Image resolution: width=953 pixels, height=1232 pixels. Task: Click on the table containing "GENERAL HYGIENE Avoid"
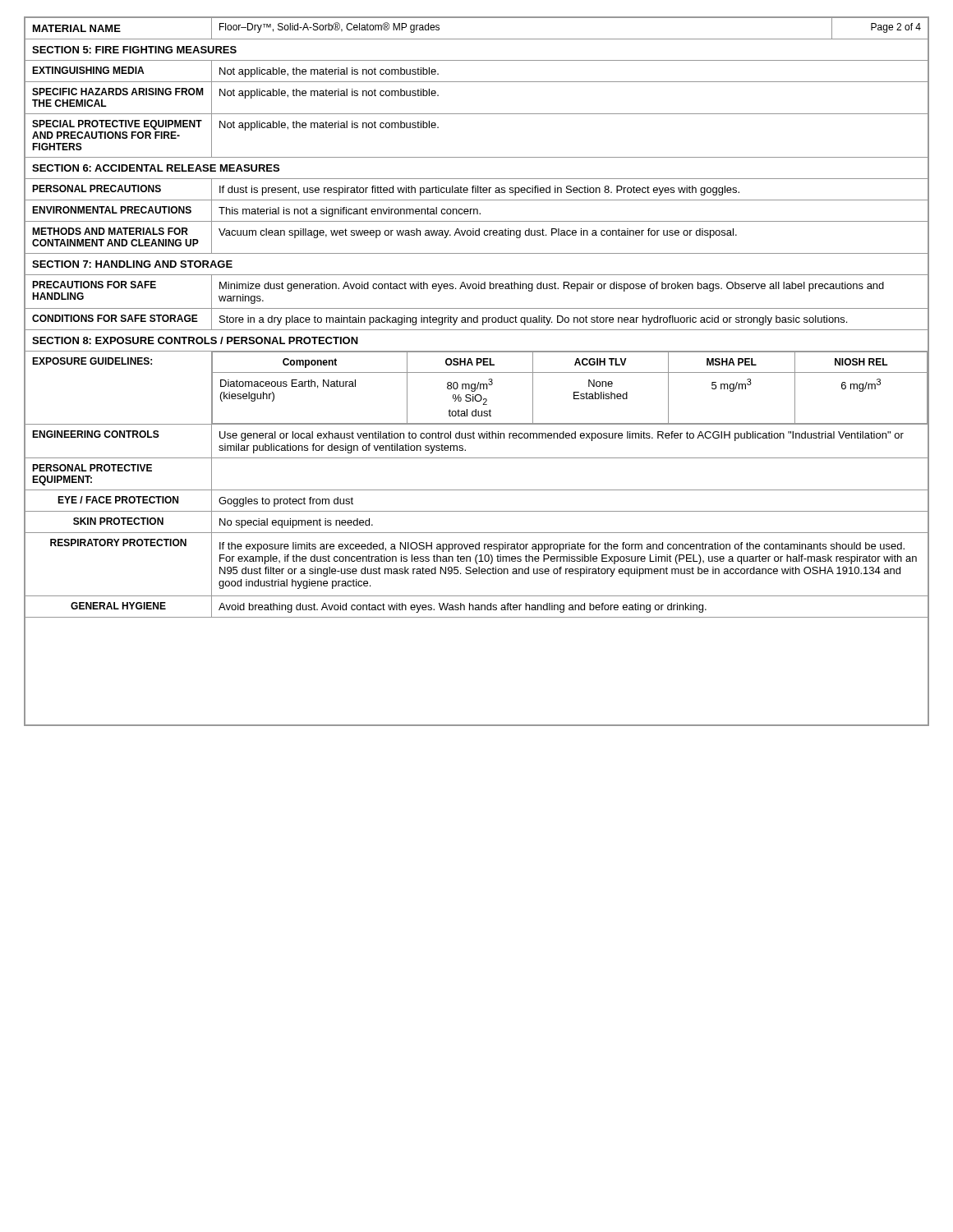[x=476, y=606]
